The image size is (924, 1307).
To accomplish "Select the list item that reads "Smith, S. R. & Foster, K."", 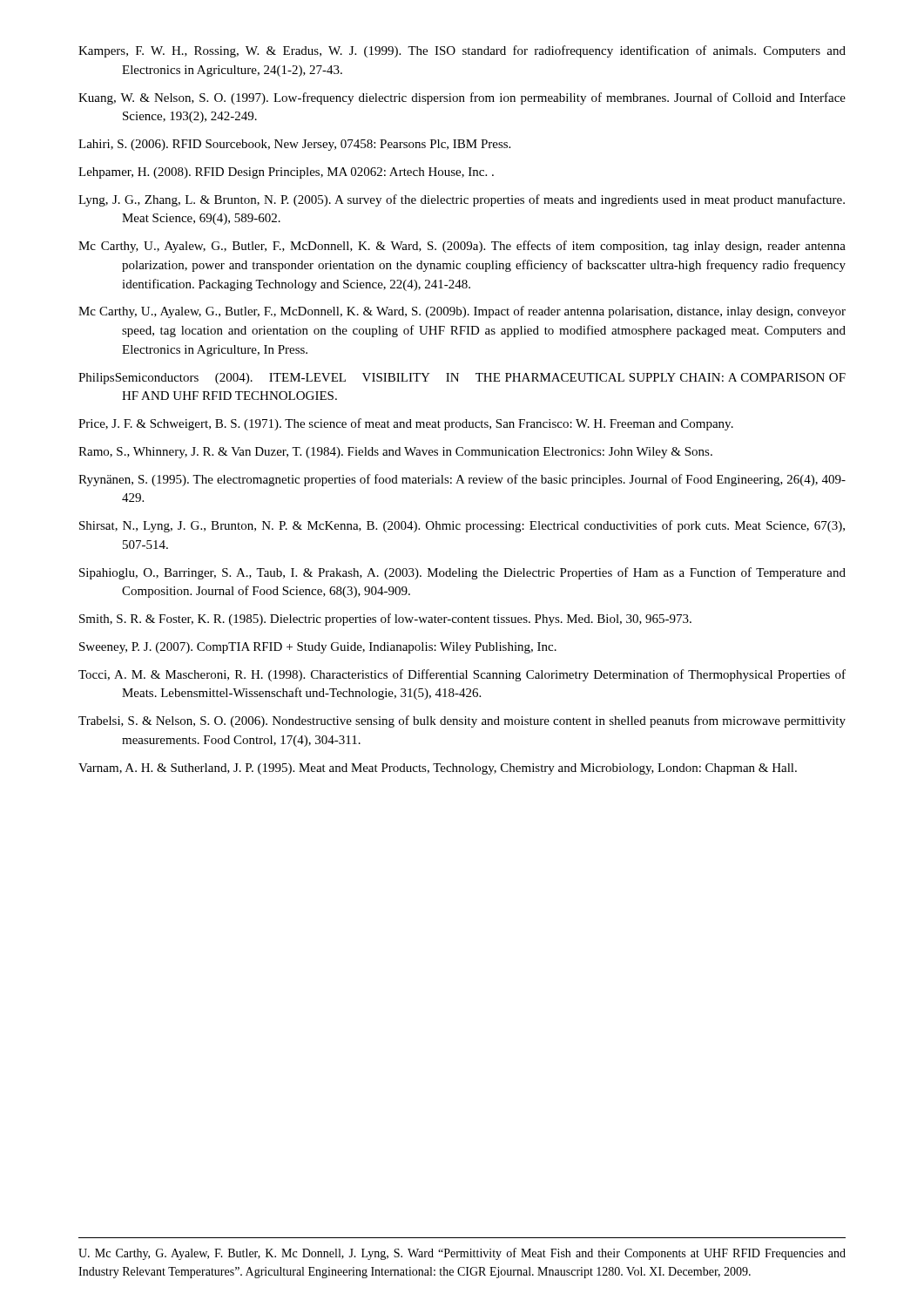I will 385,619.
